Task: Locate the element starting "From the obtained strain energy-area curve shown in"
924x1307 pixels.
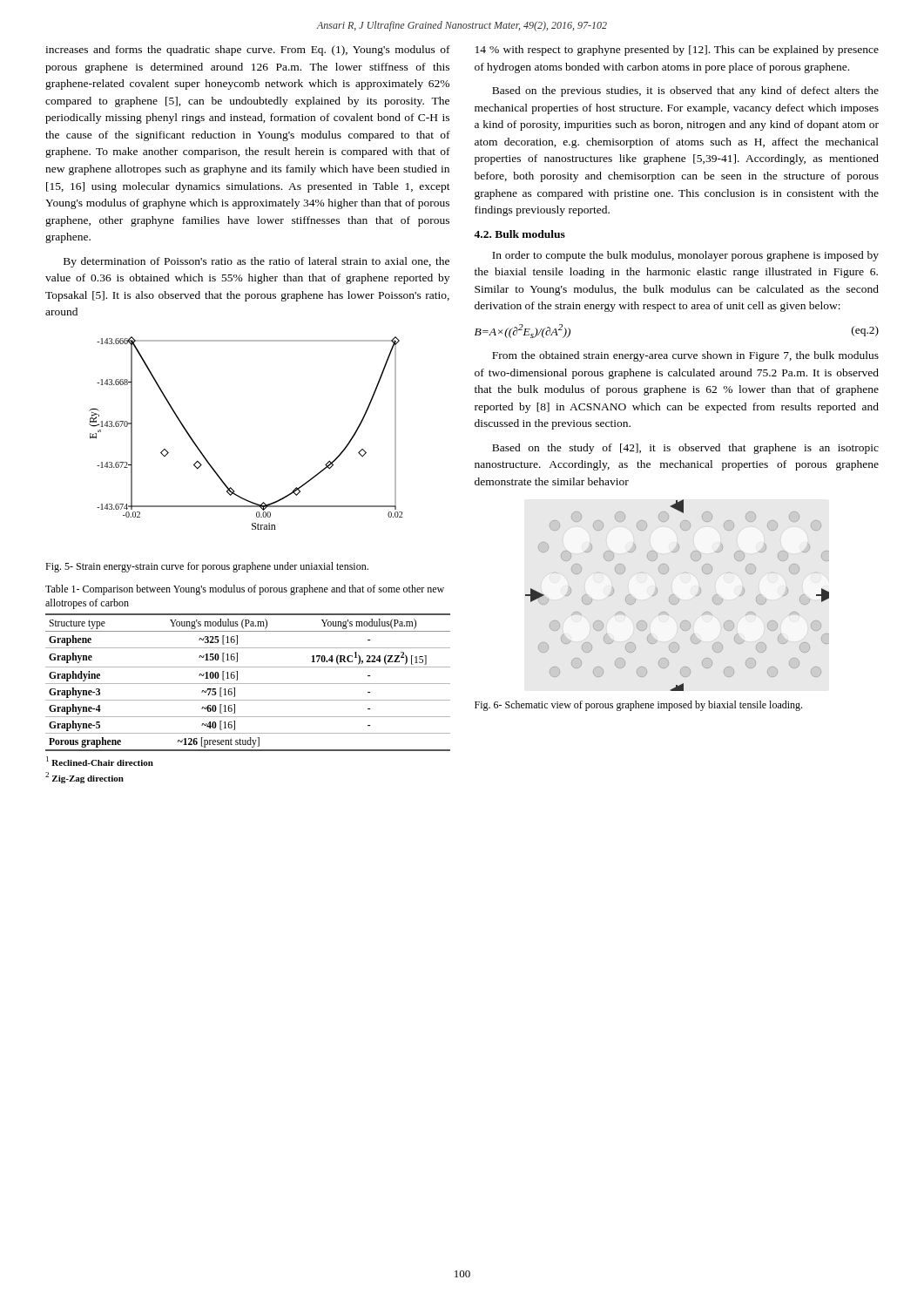Action: click(x=676, y=419)
